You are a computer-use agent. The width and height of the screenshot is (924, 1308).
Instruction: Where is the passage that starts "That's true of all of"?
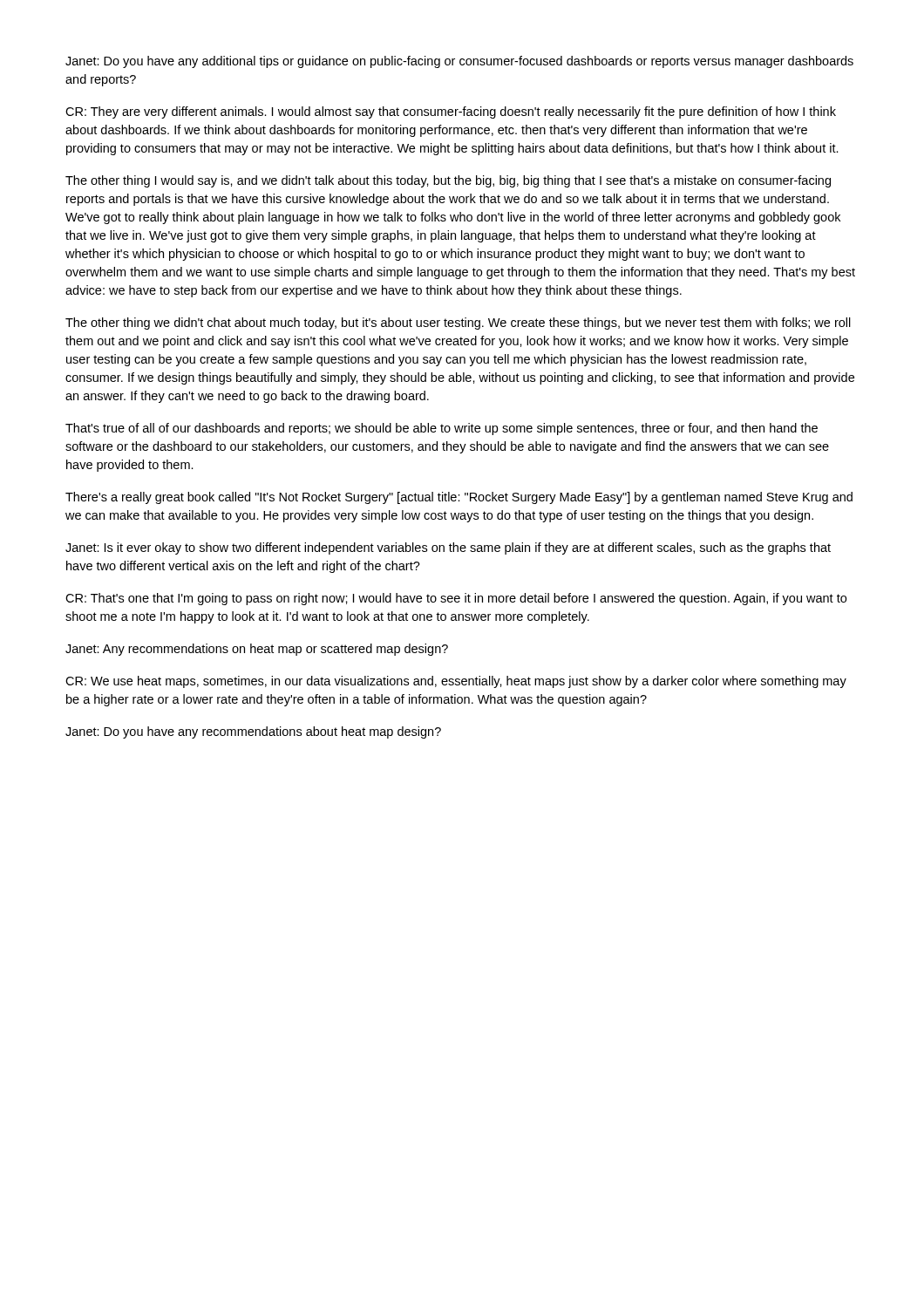[447, 447]
